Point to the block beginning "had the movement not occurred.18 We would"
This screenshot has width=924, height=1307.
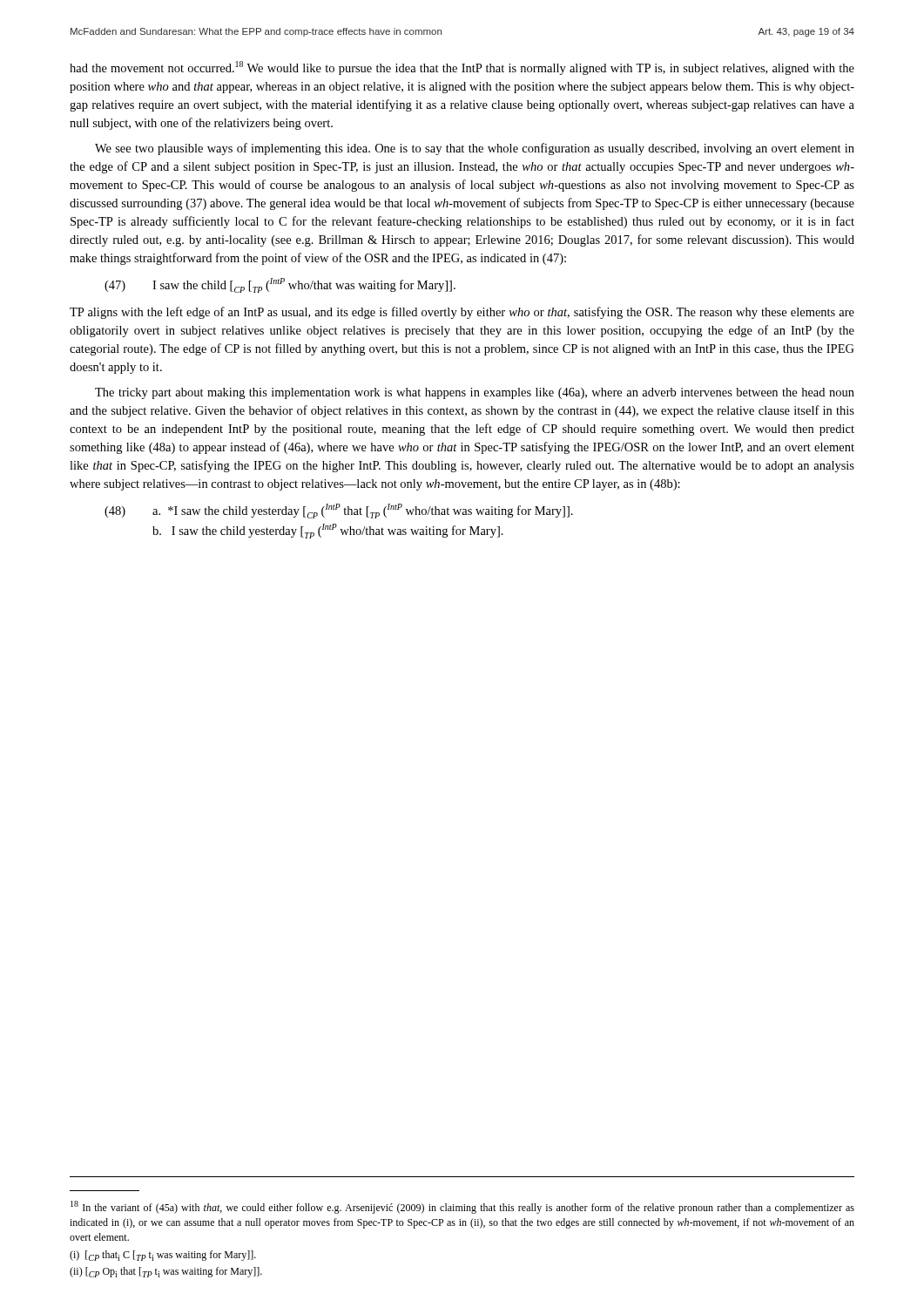462,96
